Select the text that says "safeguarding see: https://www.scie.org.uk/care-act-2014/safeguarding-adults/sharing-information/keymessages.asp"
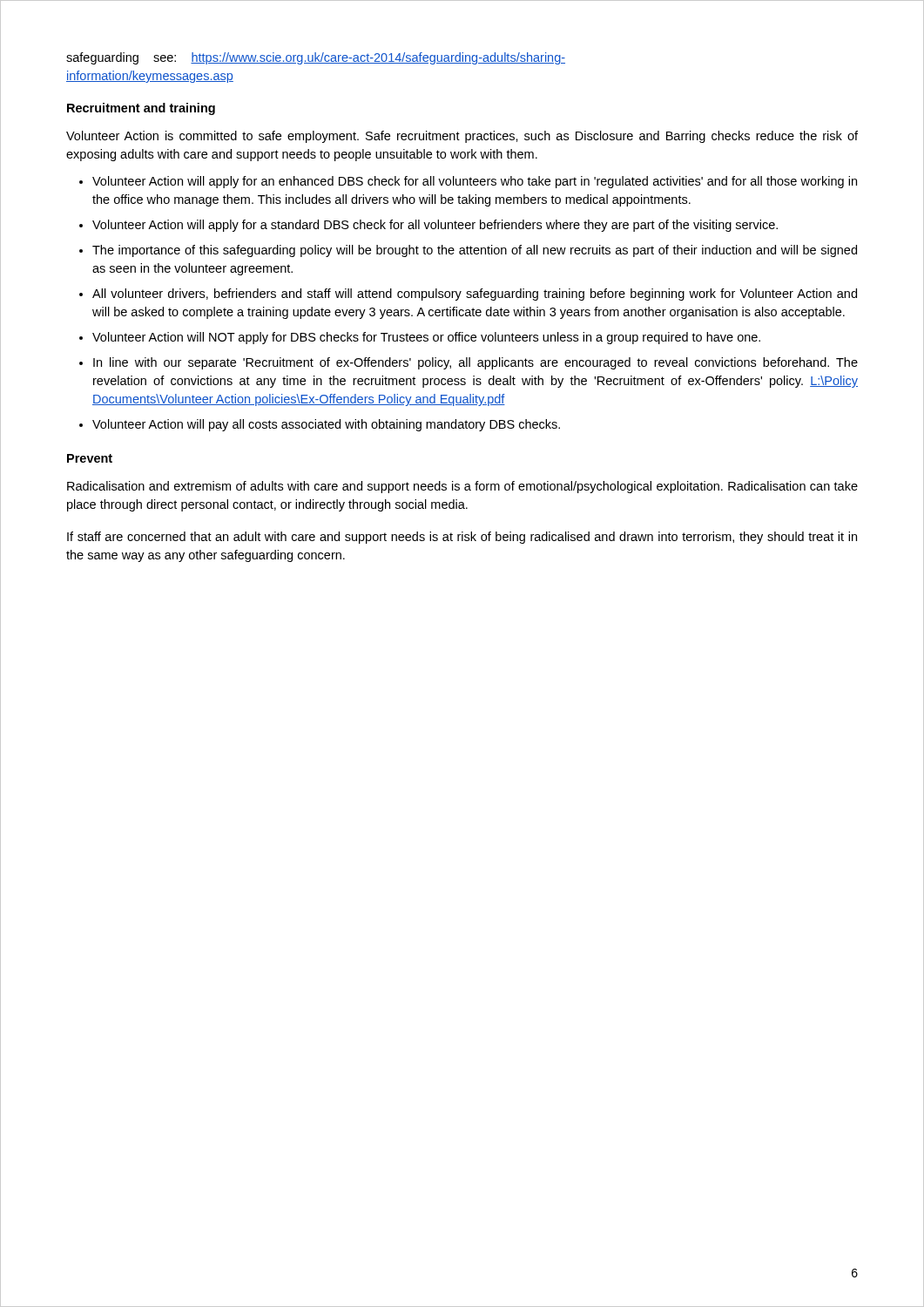 [x=316, y=67]
